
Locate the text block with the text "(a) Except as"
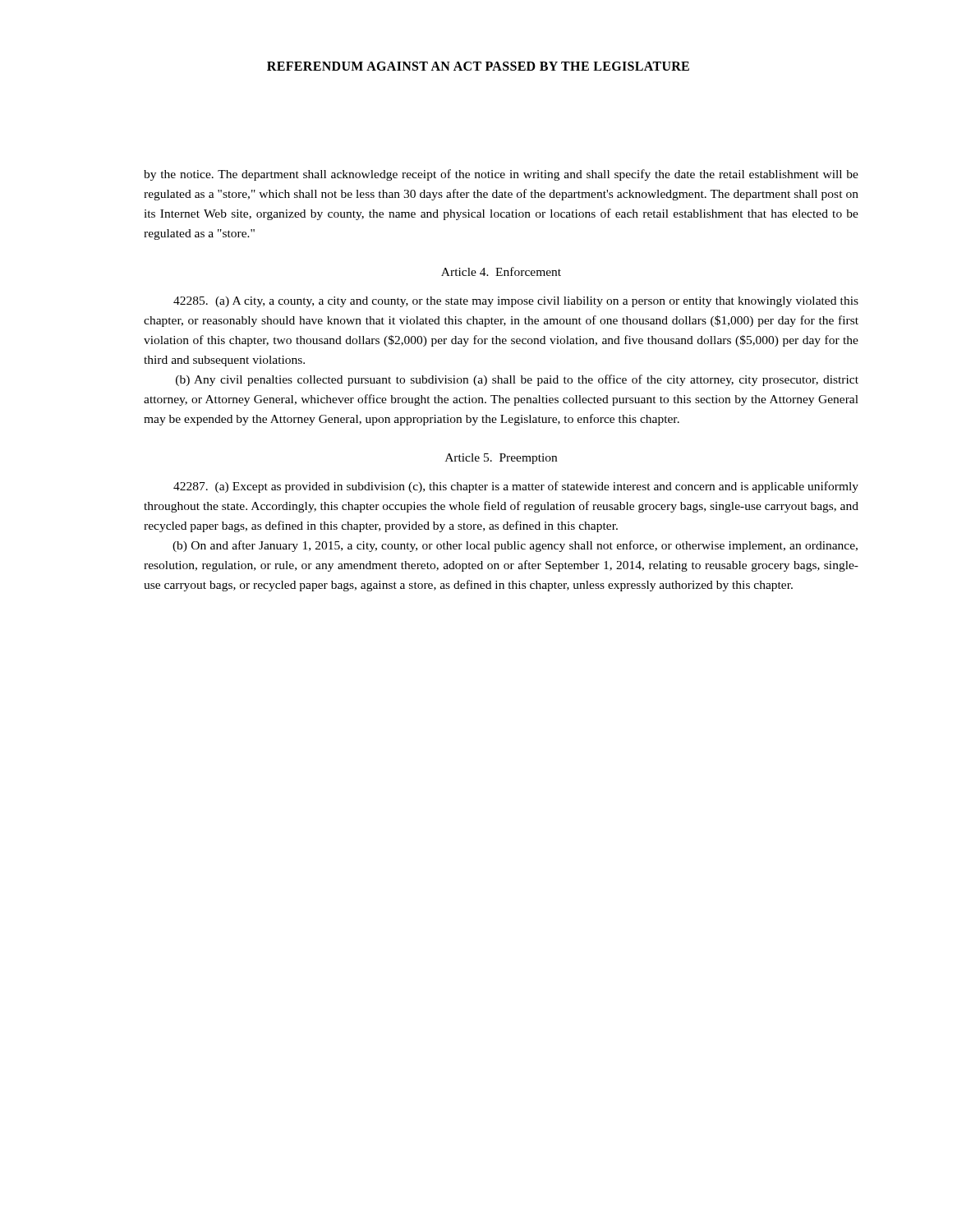click(x=501, y=506)
